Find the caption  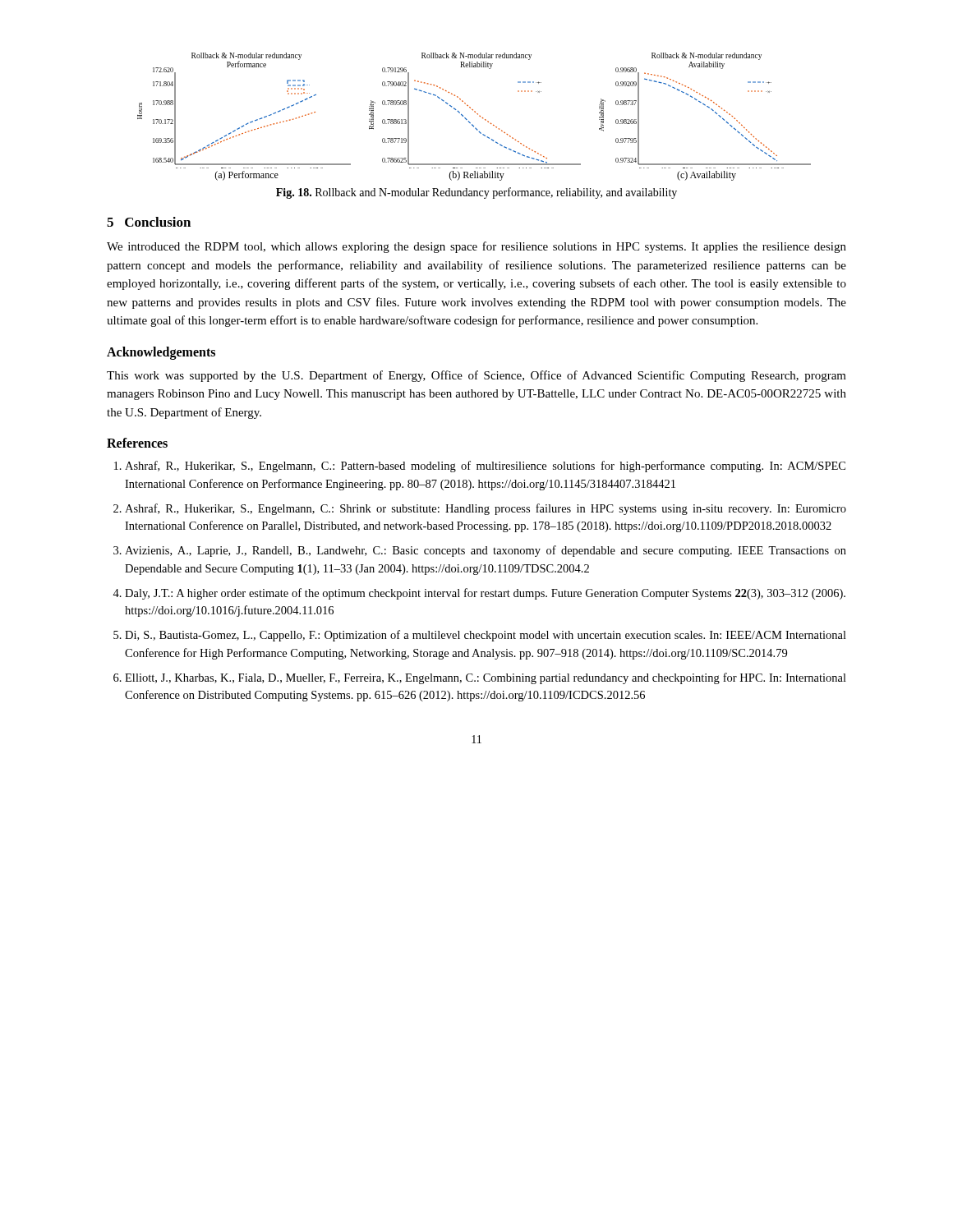[476, 193]
